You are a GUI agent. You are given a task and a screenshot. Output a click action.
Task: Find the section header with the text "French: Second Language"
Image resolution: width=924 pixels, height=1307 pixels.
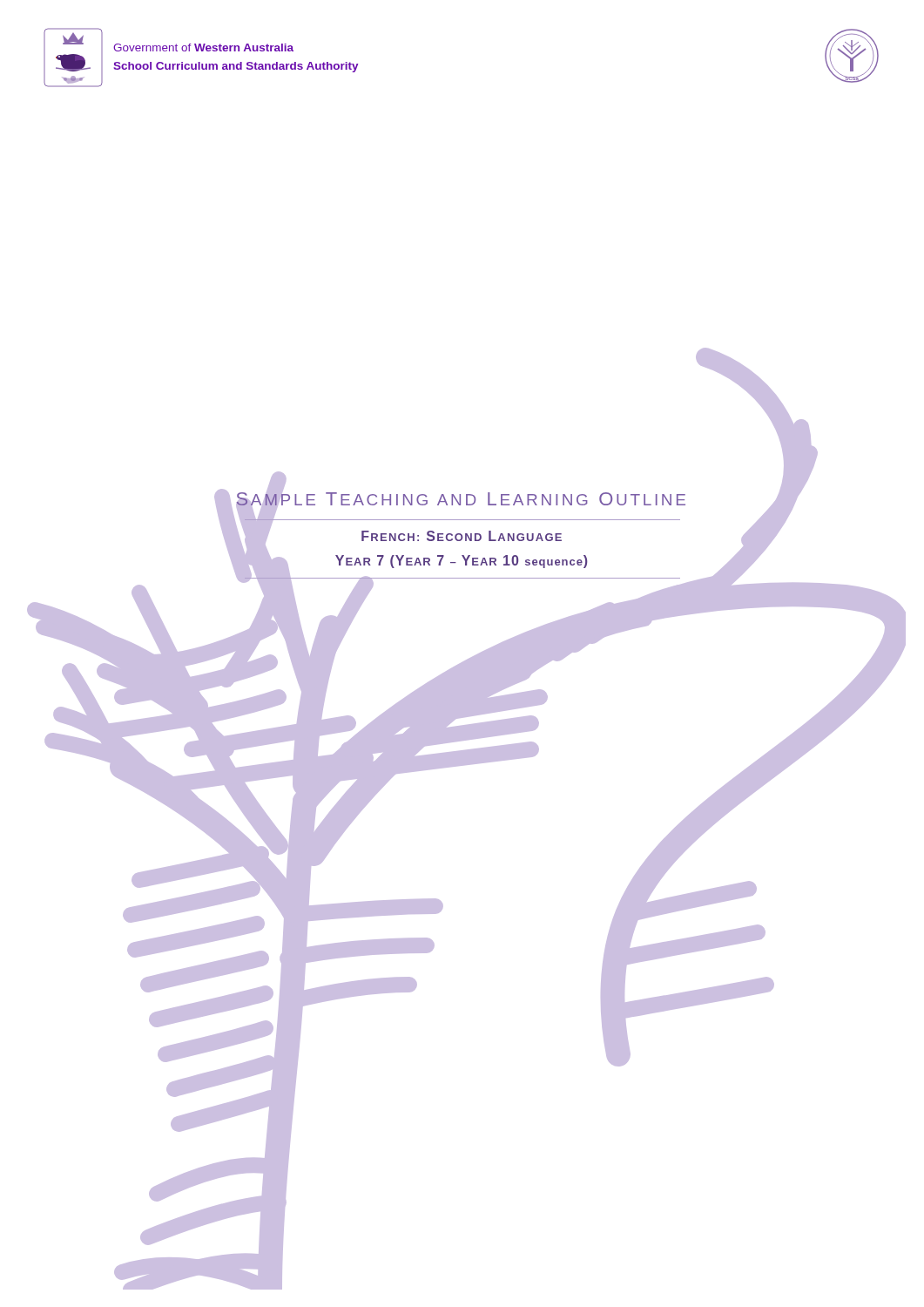coord(462,536)
